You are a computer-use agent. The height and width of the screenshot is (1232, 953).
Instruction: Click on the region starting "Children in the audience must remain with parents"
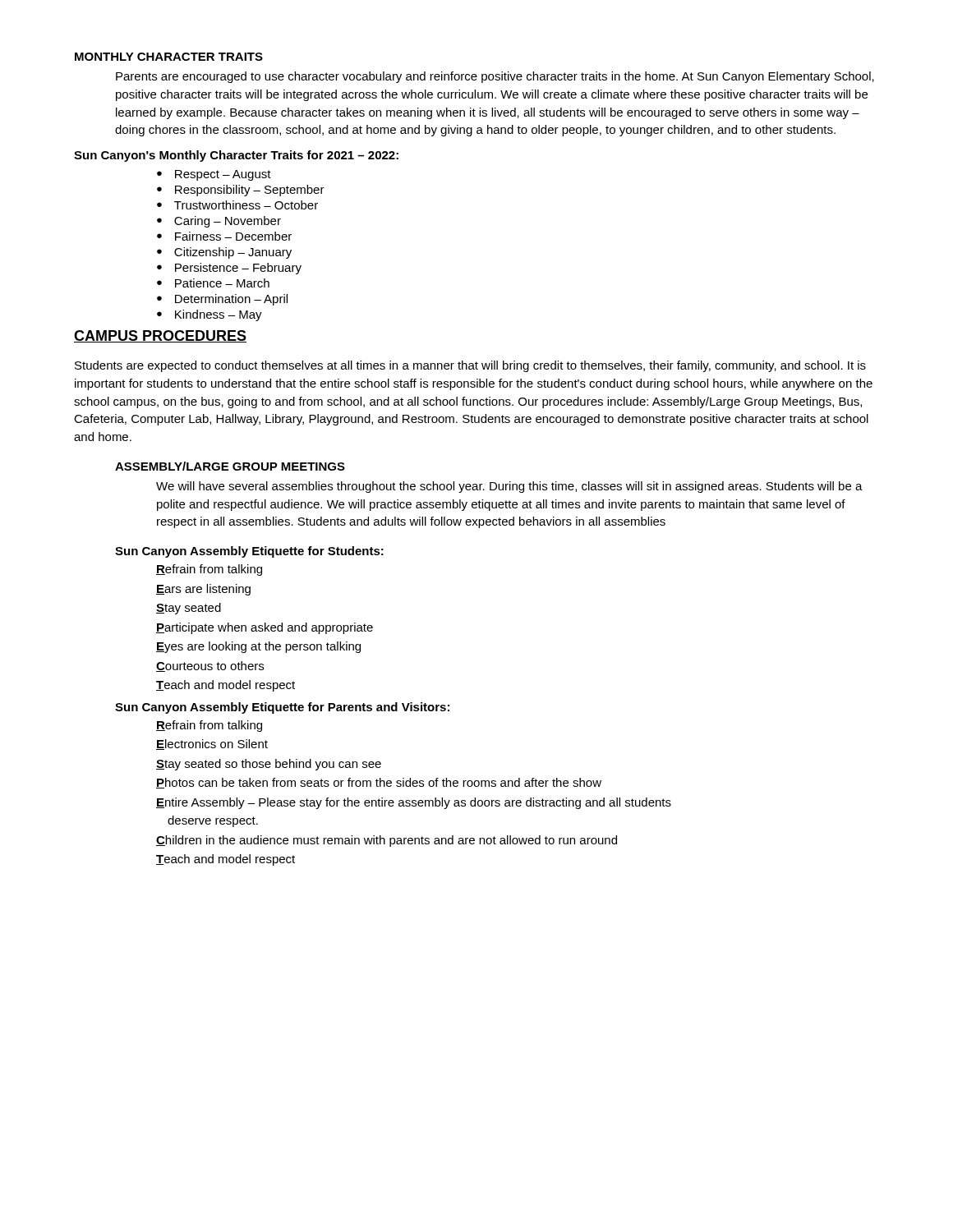click(387, 839)
